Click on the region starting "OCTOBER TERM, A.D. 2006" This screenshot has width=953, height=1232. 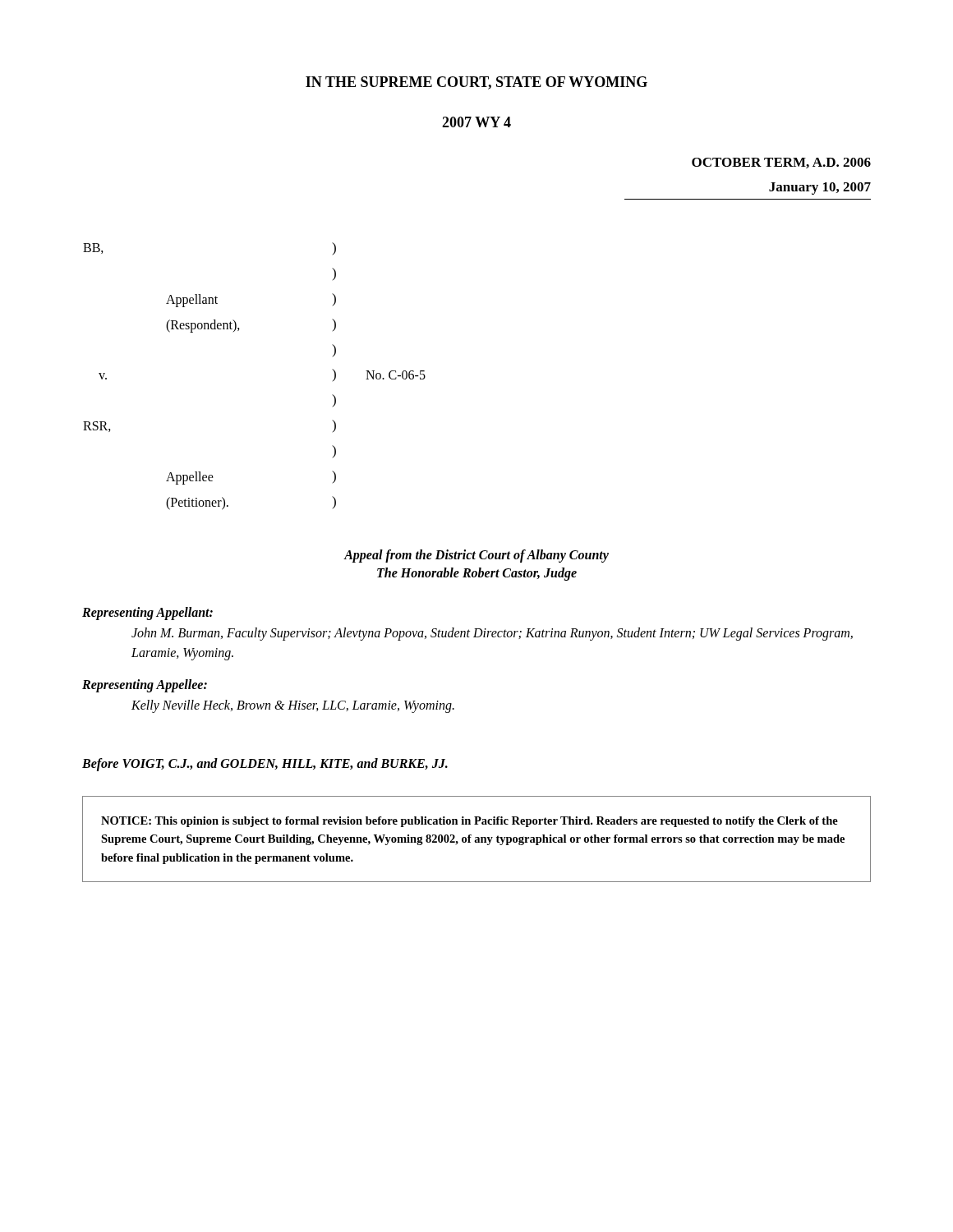781,163
